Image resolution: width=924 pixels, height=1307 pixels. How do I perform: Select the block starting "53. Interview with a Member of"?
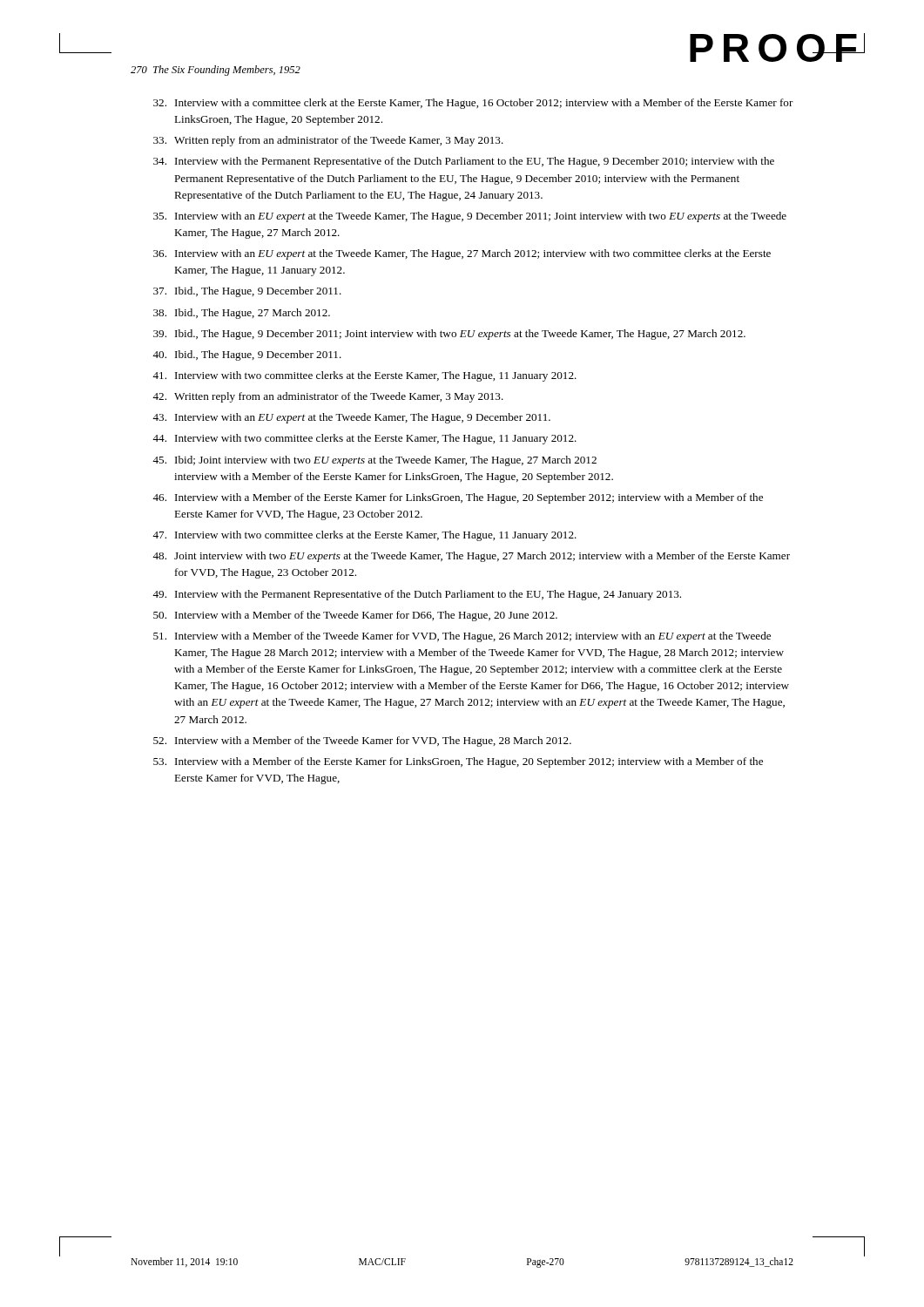[x=462, y=769]
